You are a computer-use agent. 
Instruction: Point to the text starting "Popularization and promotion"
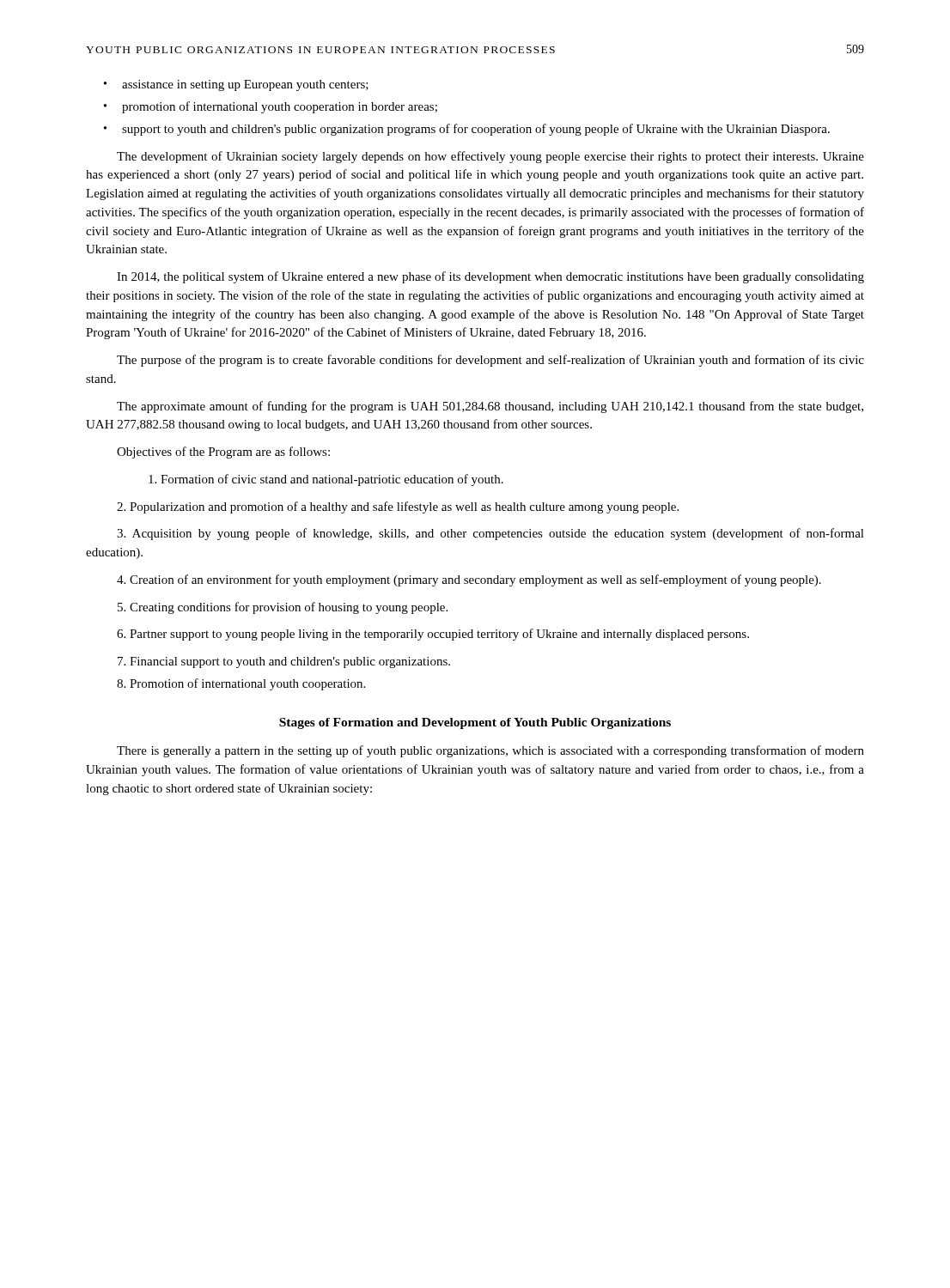(x=398, y=506)
